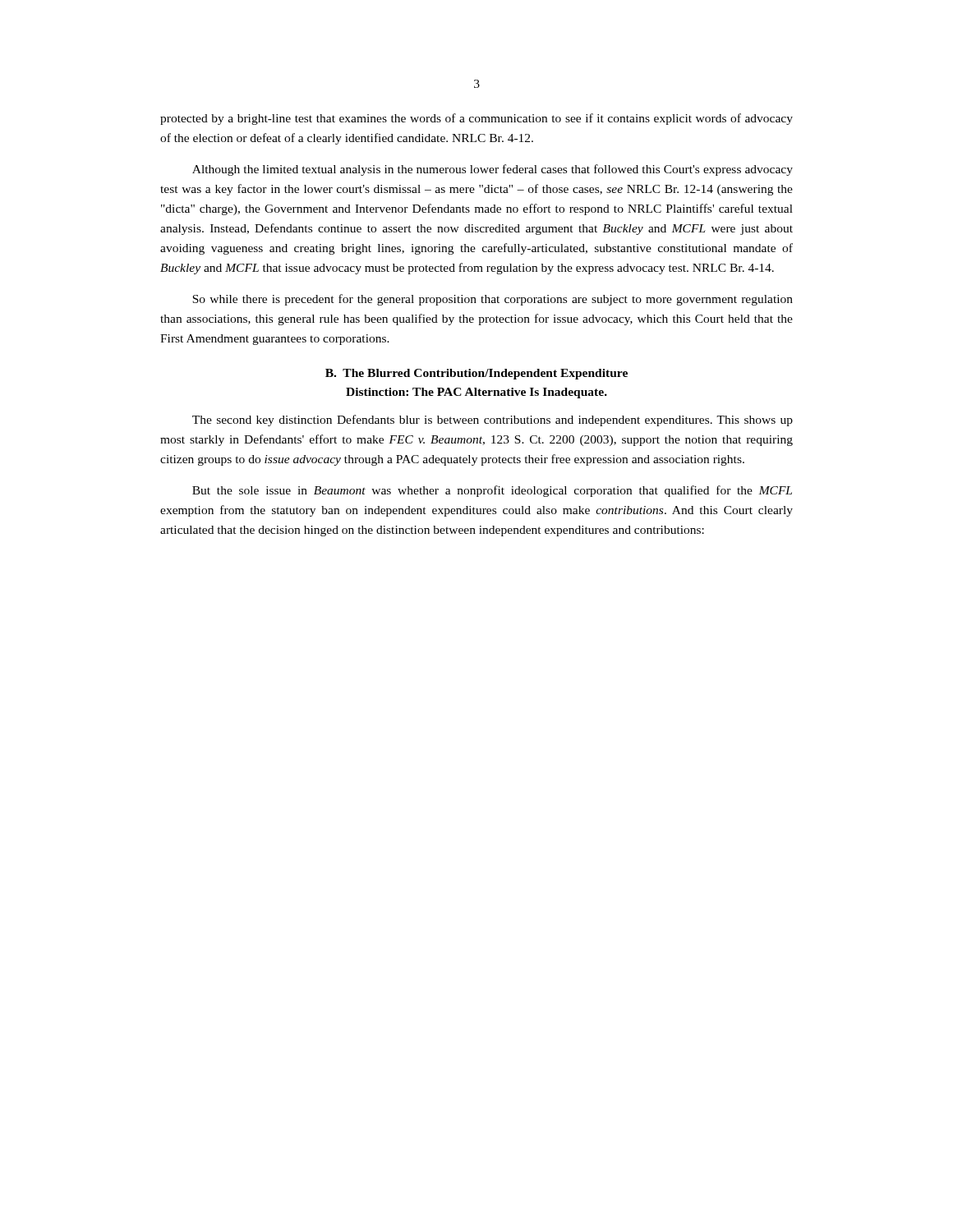Point to the block beginning "protected by a bright-line test that examines"
This screenshot has height=1232, width=953.
pos(476,128)
